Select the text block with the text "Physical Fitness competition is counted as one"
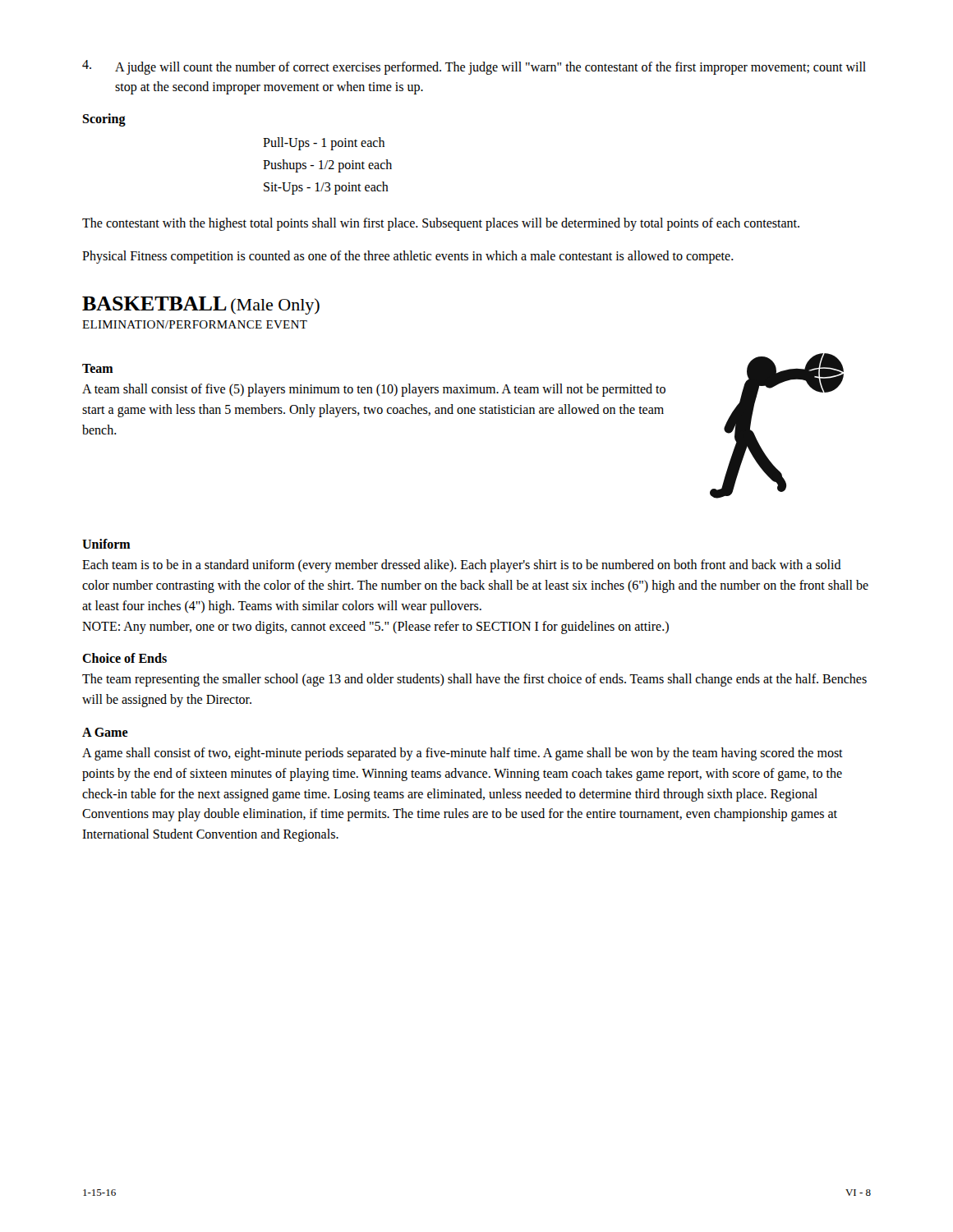 [x=408, y=256]
